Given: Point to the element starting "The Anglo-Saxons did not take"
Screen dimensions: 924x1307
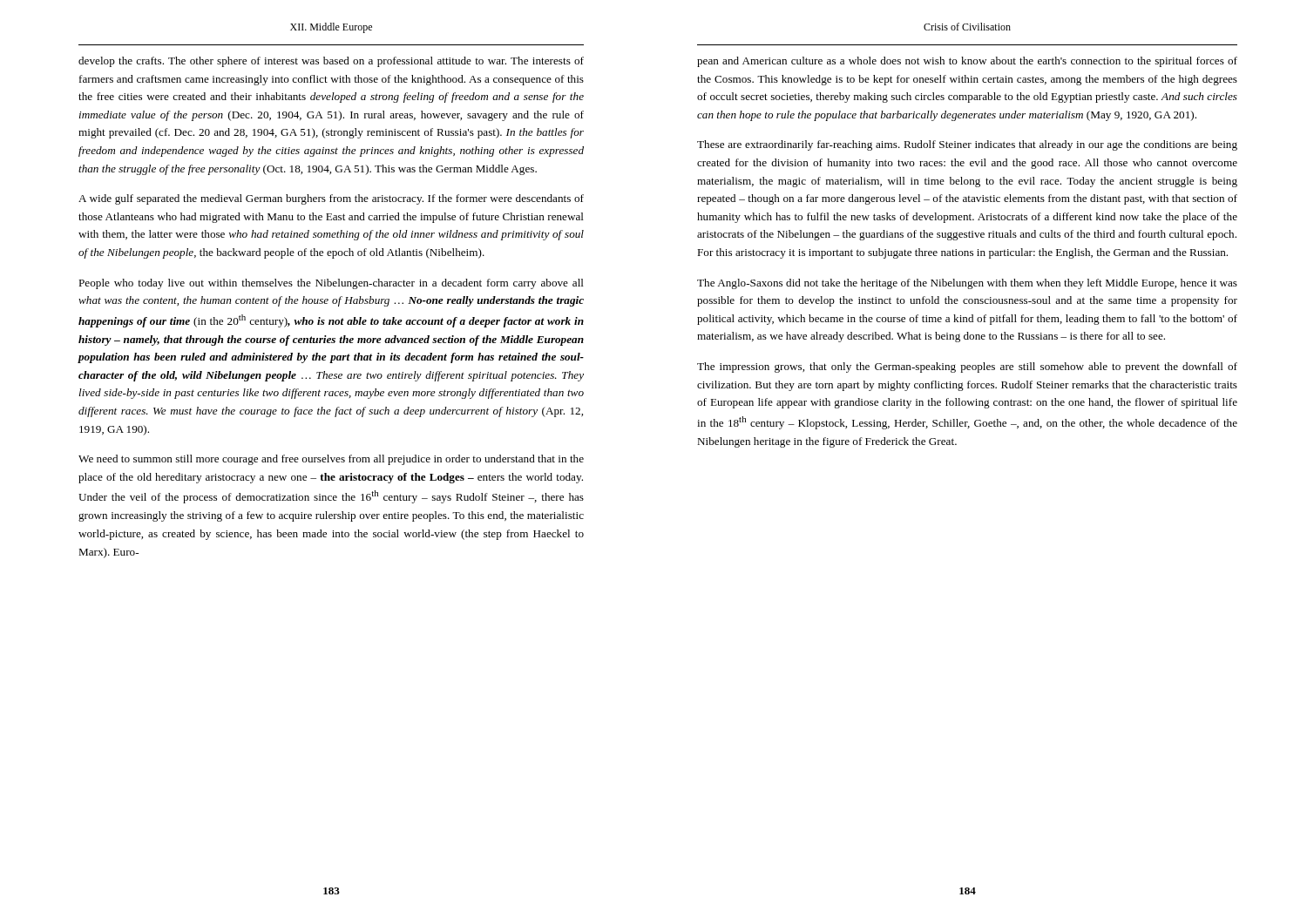Looking at the screenshot, I should click(967, 309).
